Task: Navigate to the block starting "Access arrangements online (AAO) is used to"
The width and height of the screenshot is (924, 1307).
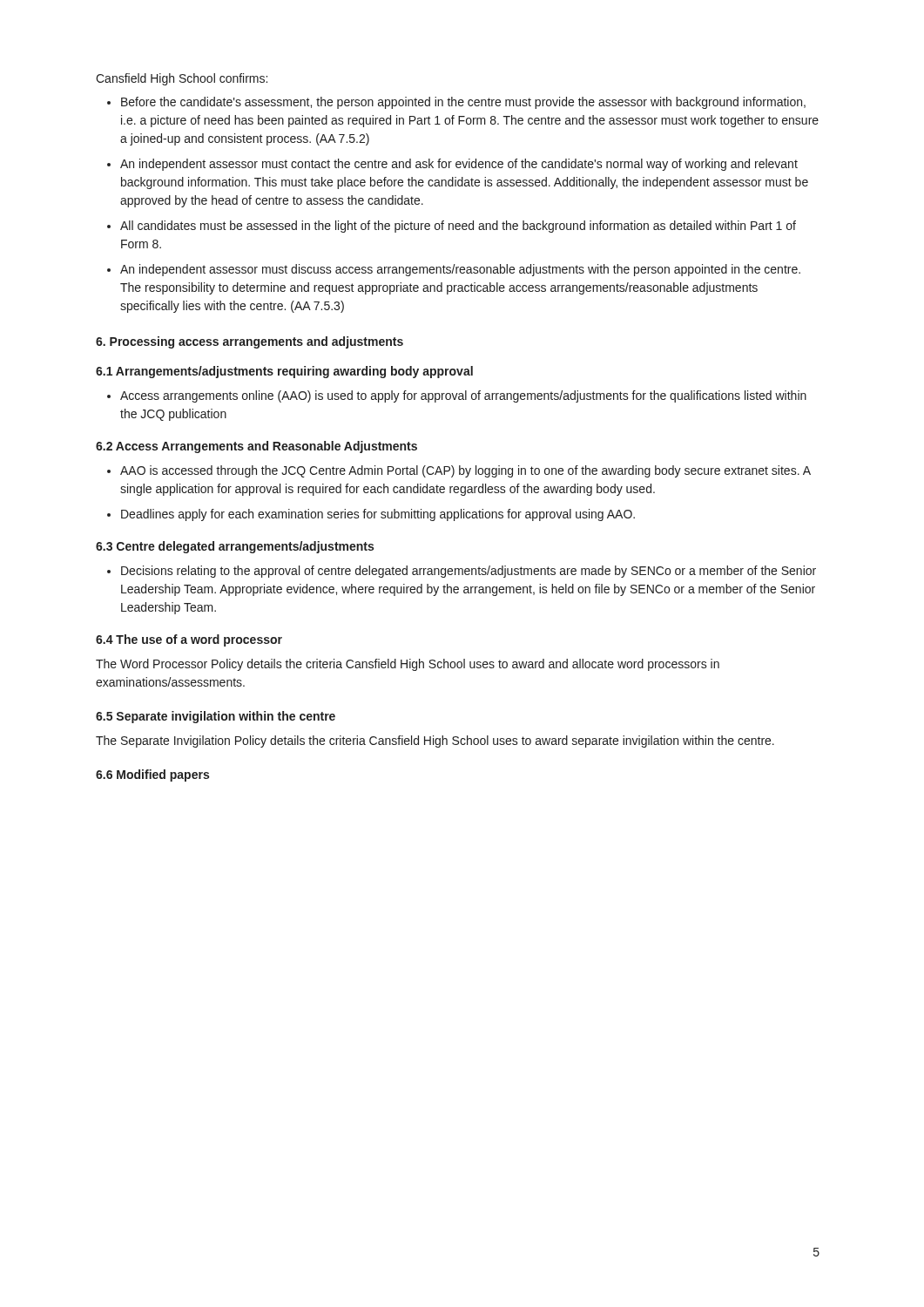Action: 463,405
